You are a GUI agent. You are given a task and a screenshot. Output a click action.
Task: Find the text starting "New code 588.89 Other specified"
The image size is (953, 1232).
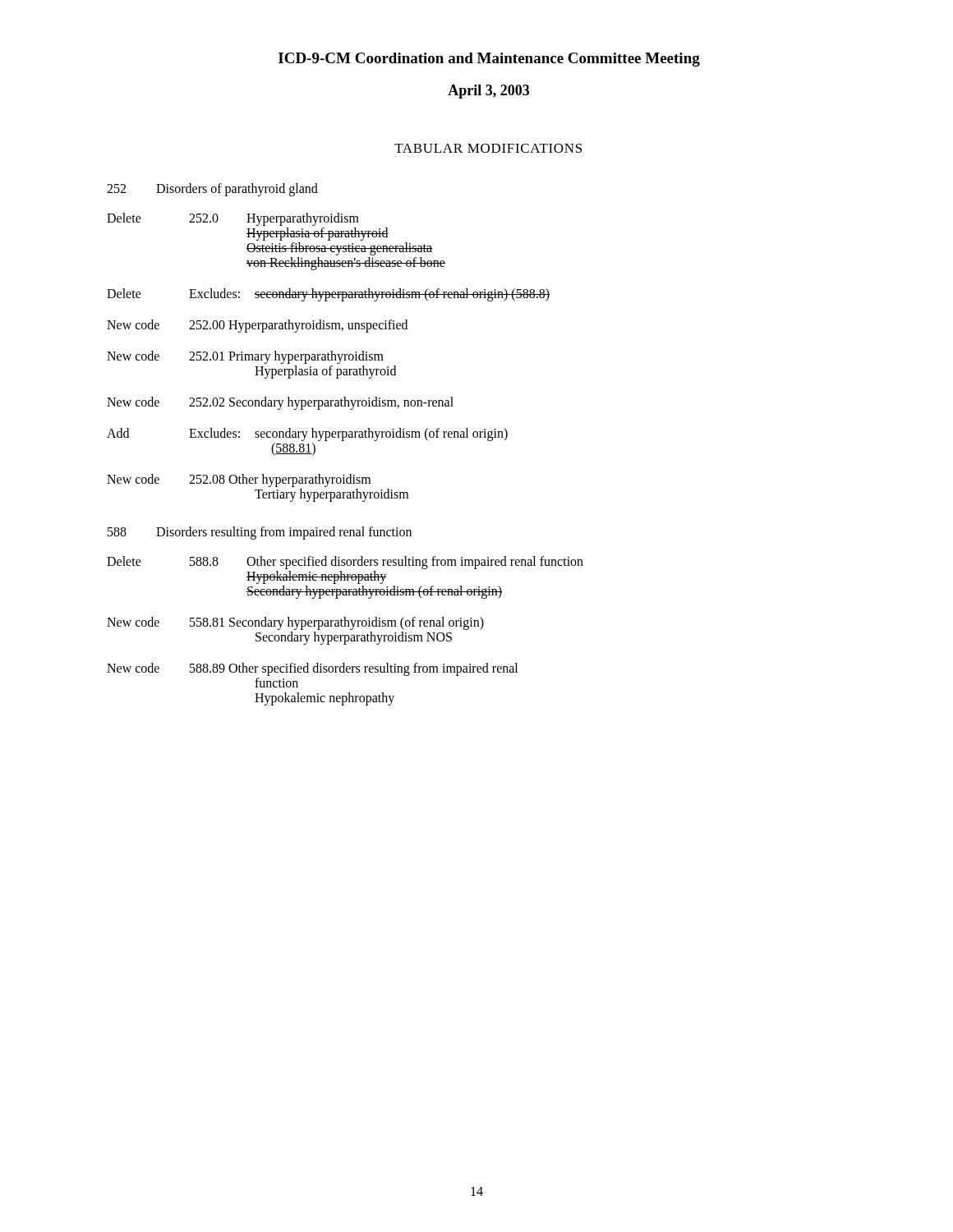click(489, 683)
